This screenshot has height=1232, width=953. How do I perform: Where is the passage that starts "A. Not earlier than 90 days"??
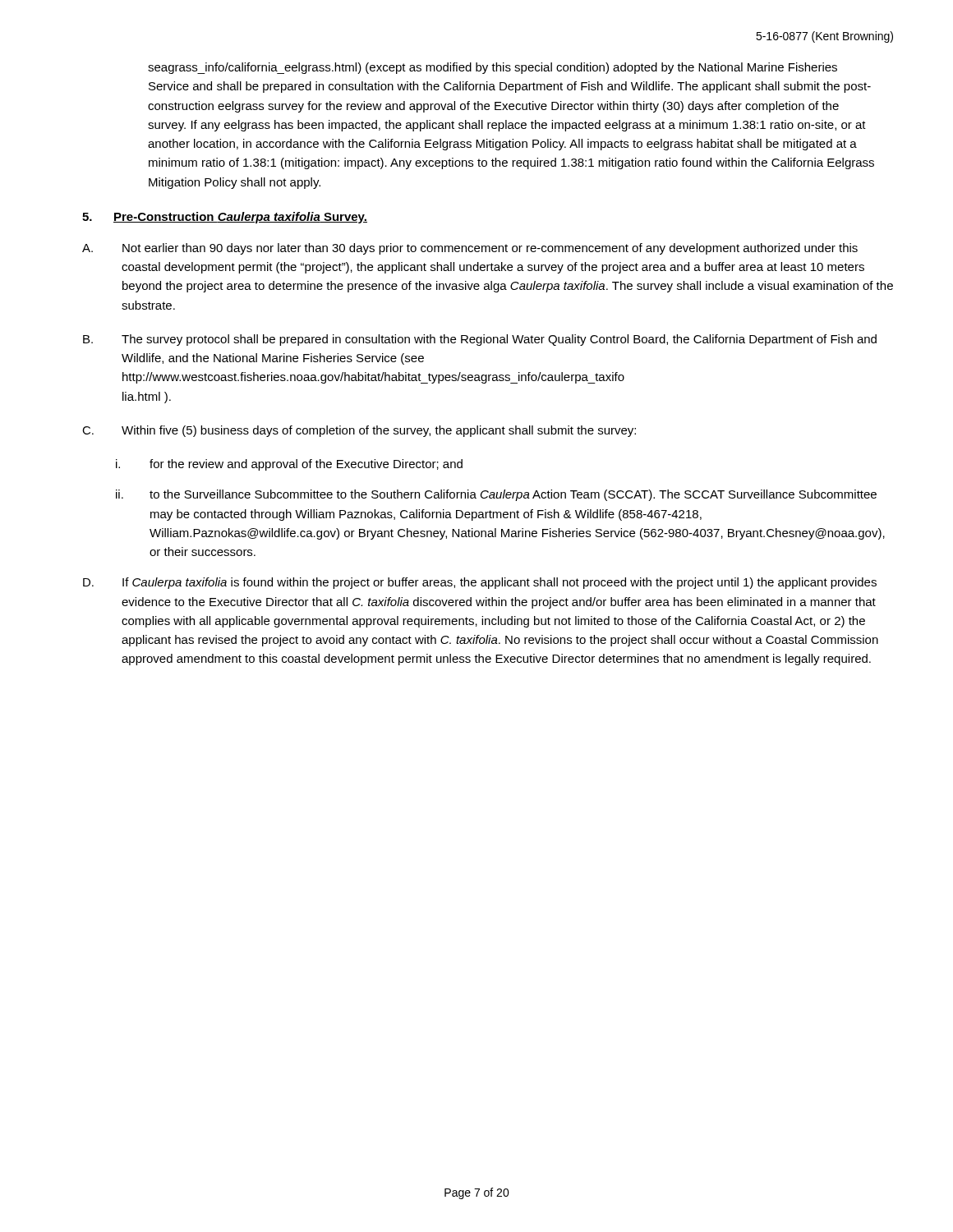pyautogui.click(x=488, y=276)
